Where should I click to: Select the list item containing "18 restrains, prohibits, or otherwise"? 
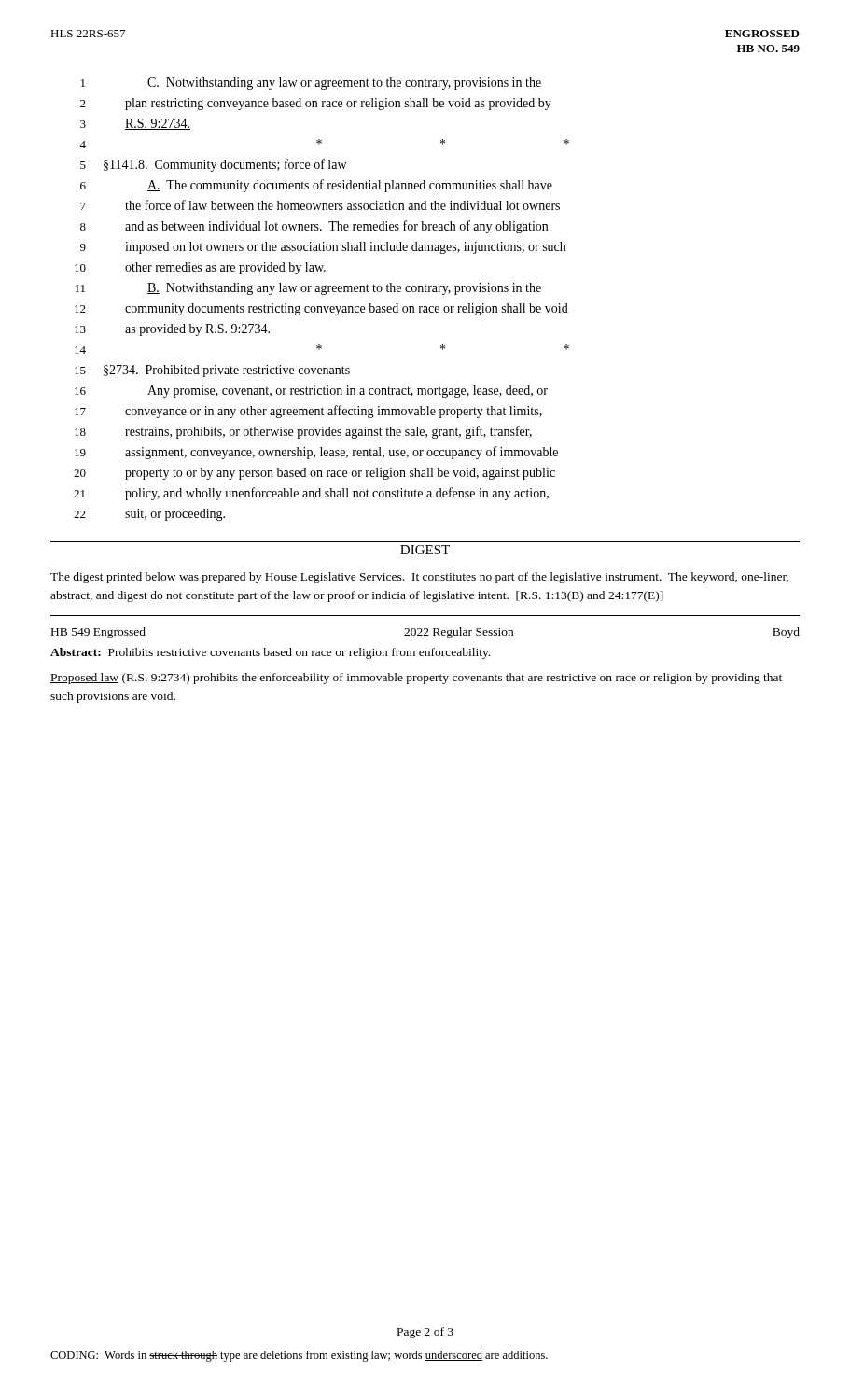[425, 432]
